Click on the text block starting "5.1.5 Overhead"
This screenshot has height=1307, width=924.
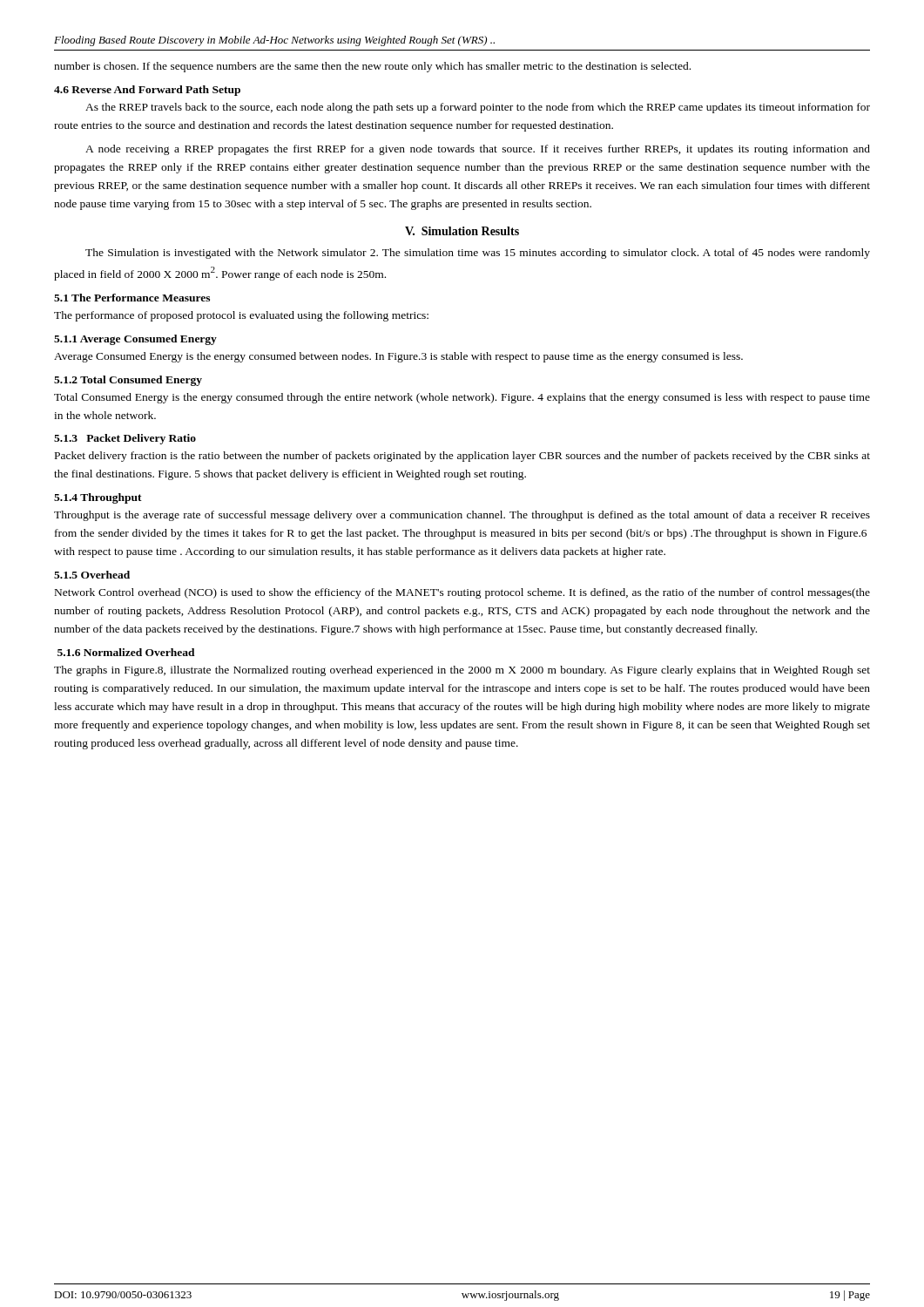tap(92, 575)
